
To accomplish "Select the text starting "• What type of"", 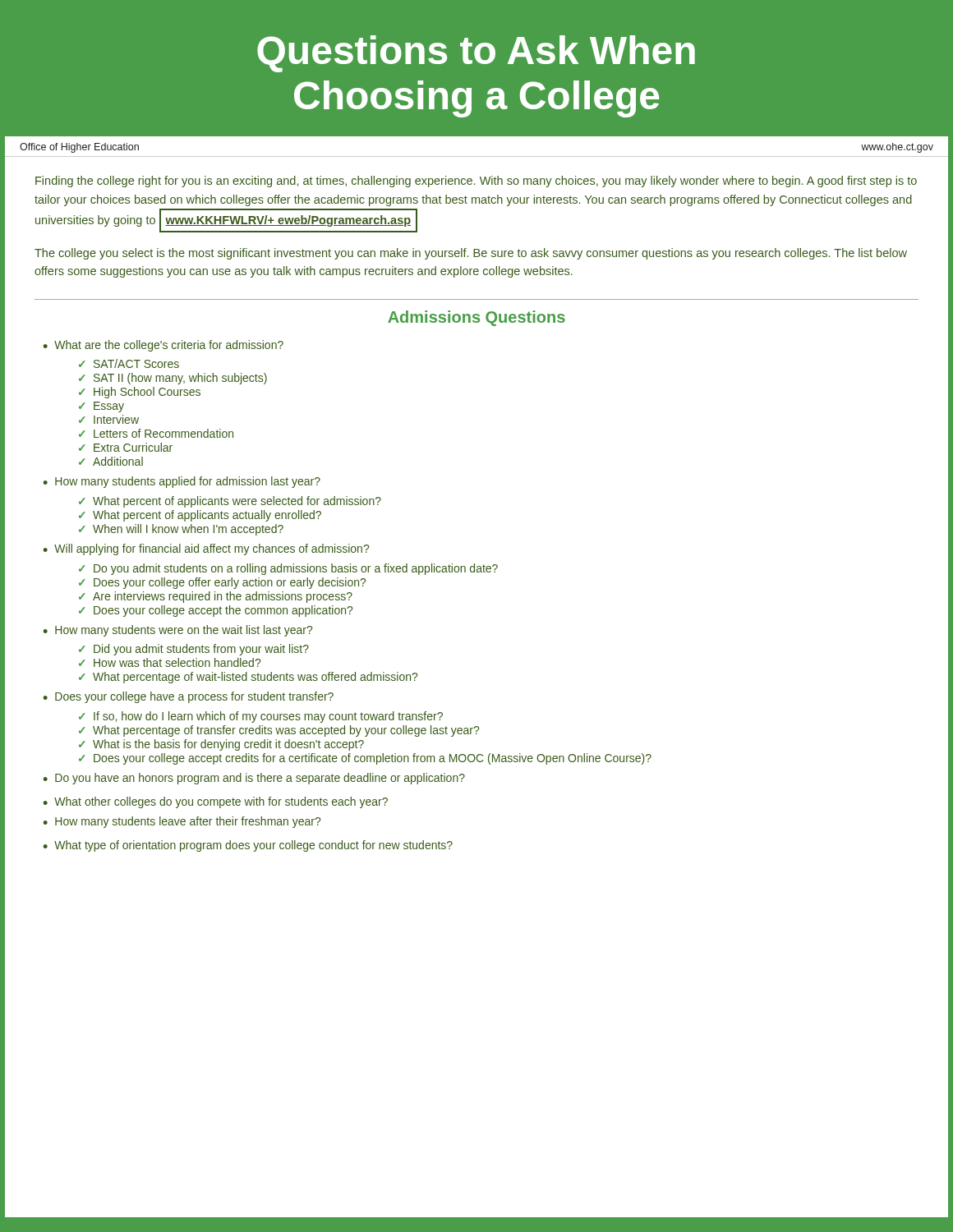I will point(248,848).
